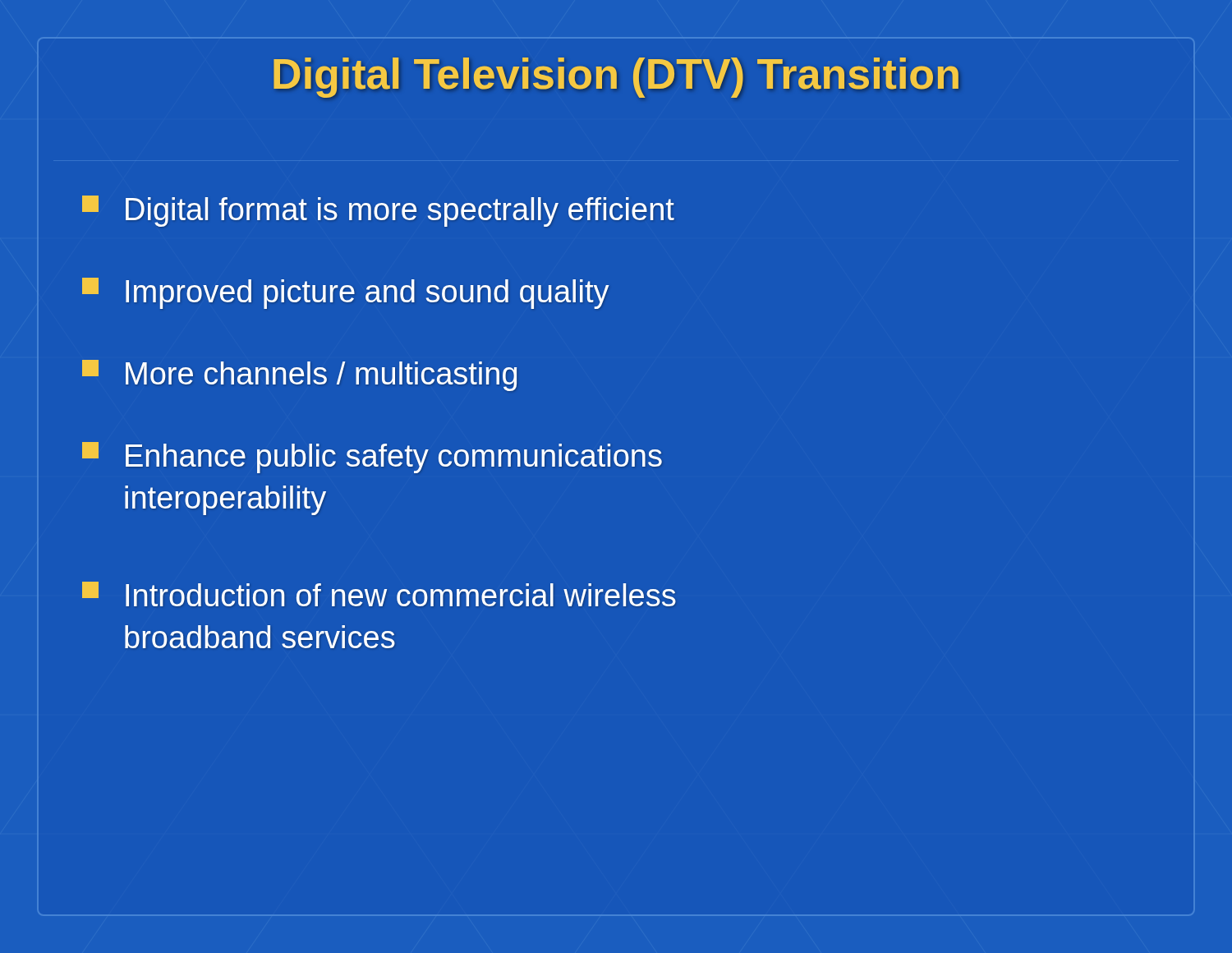This screenshot has height=953, width=1232.
Task: Locate the text "Enhance public safety communicationsinteroperability"
Action: pos(372,478)
